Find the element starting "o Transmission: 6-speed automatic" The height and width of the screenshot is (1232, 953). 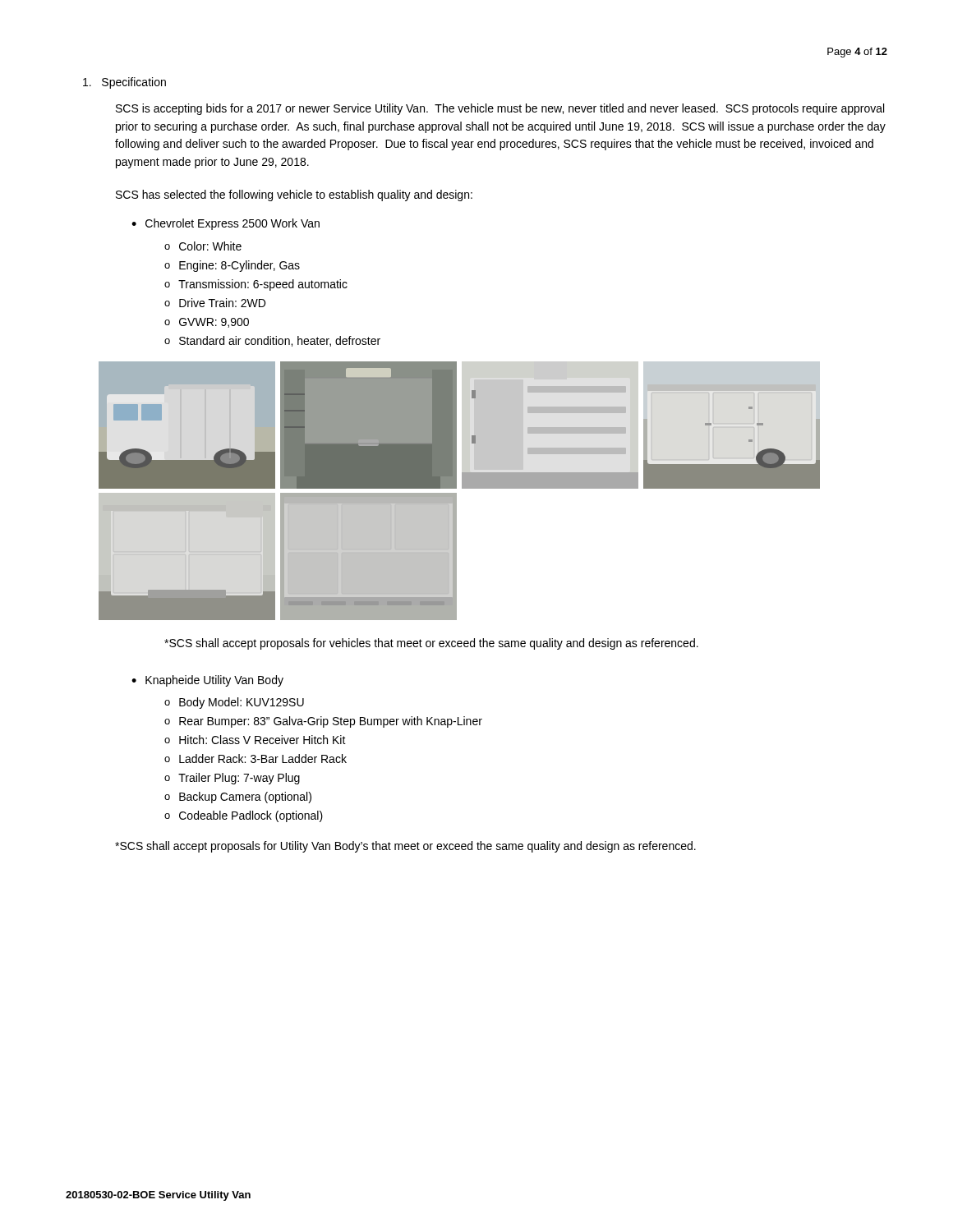[256, 284]
